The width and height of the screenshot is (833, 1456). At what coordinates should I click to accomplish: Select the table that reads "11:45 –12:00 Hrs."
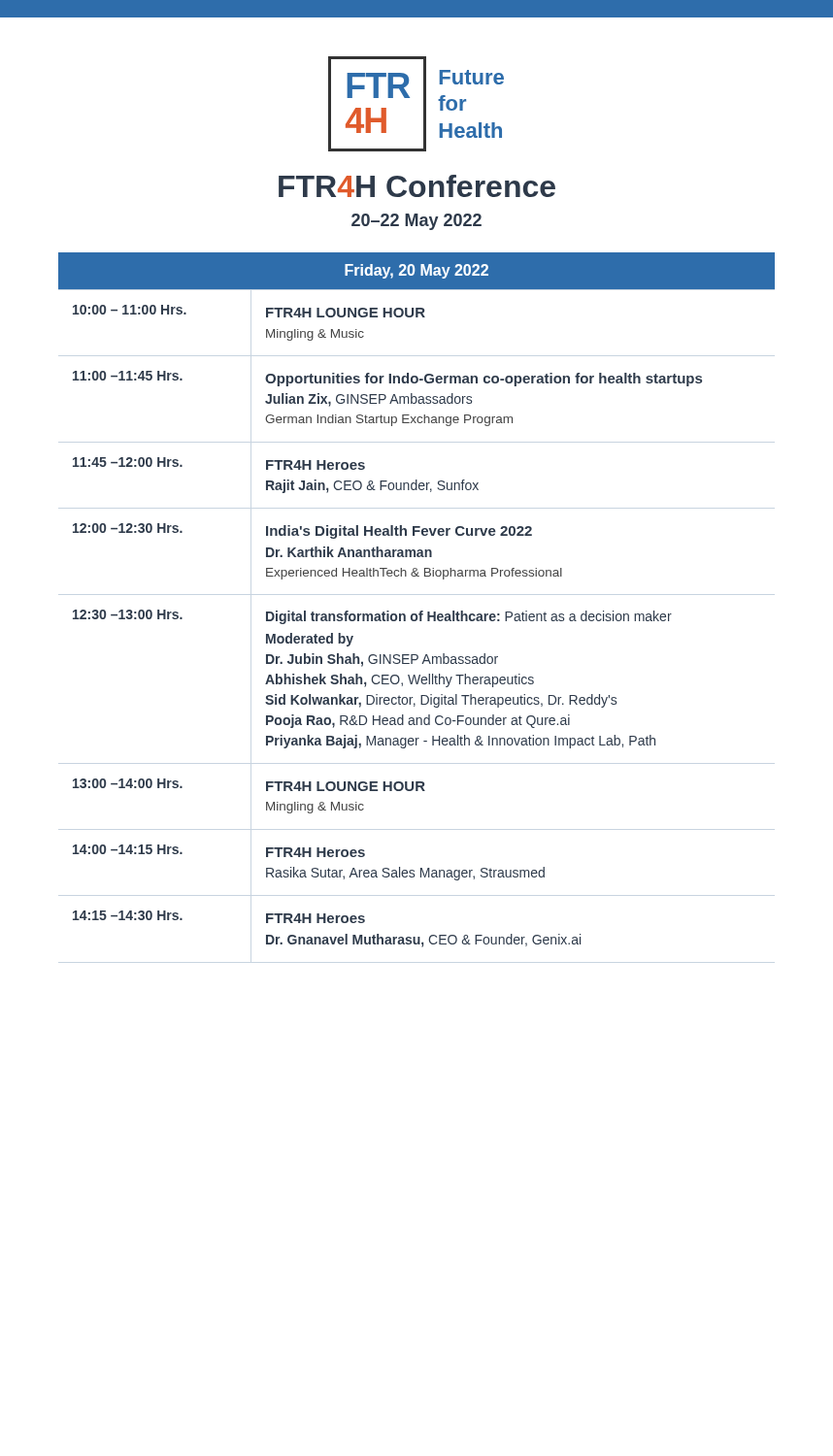pos(416,607)
